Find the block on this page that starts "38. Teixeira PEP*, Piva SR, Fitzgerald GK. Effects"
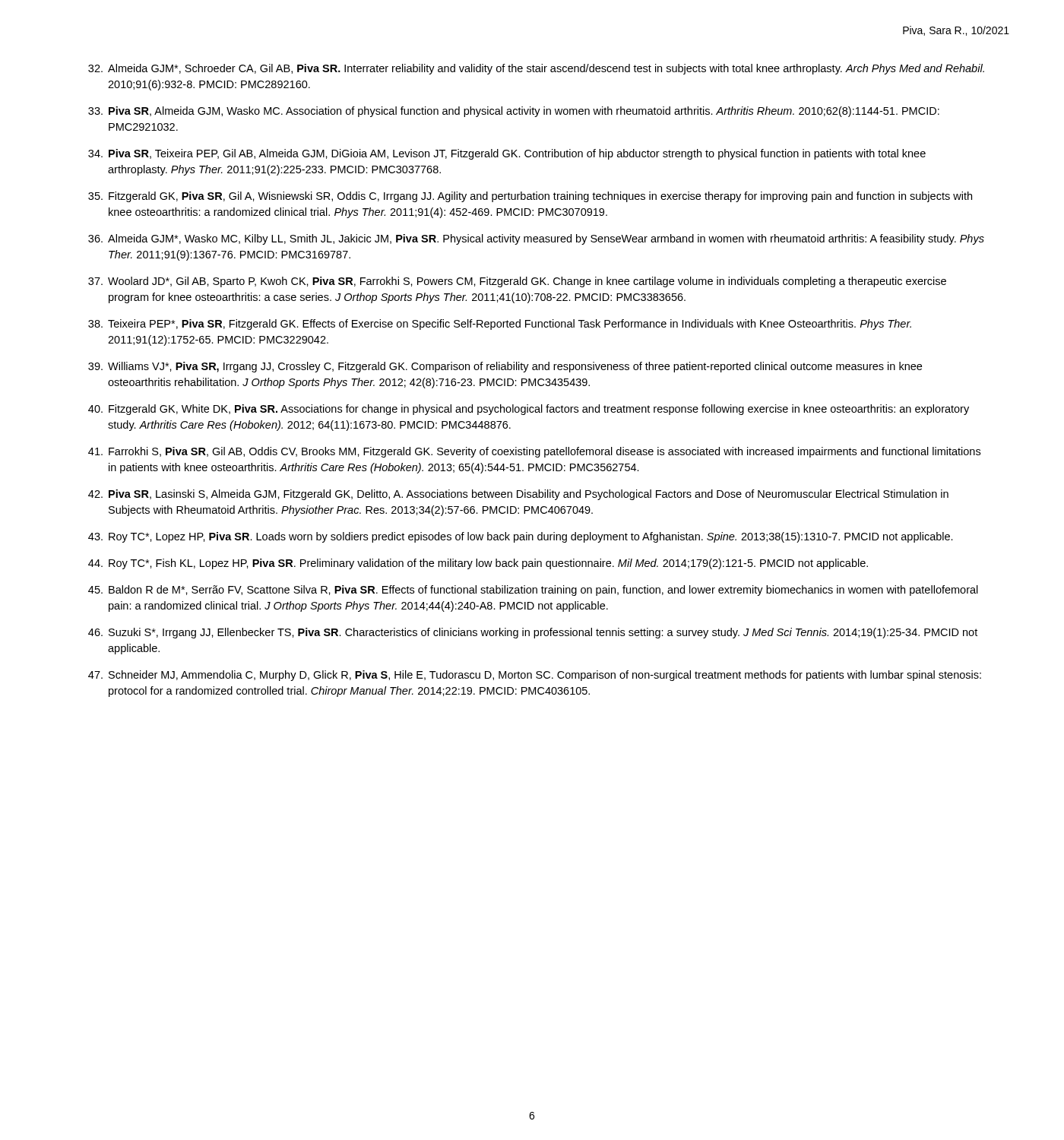Screen dimensions: 1140x1064 532,332
